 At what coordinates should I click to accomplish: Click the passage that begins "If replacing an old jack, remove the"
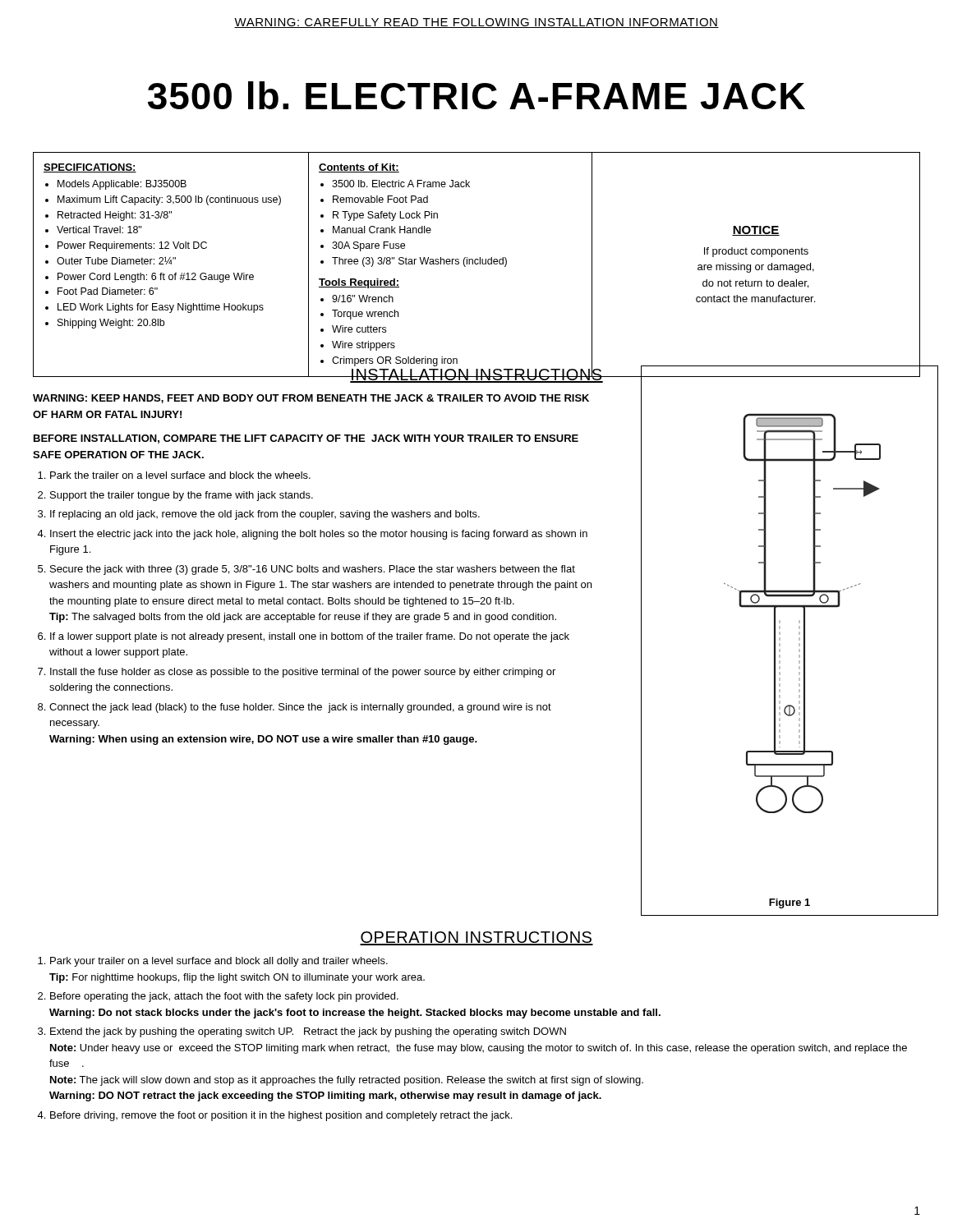[x=265, y=514]
